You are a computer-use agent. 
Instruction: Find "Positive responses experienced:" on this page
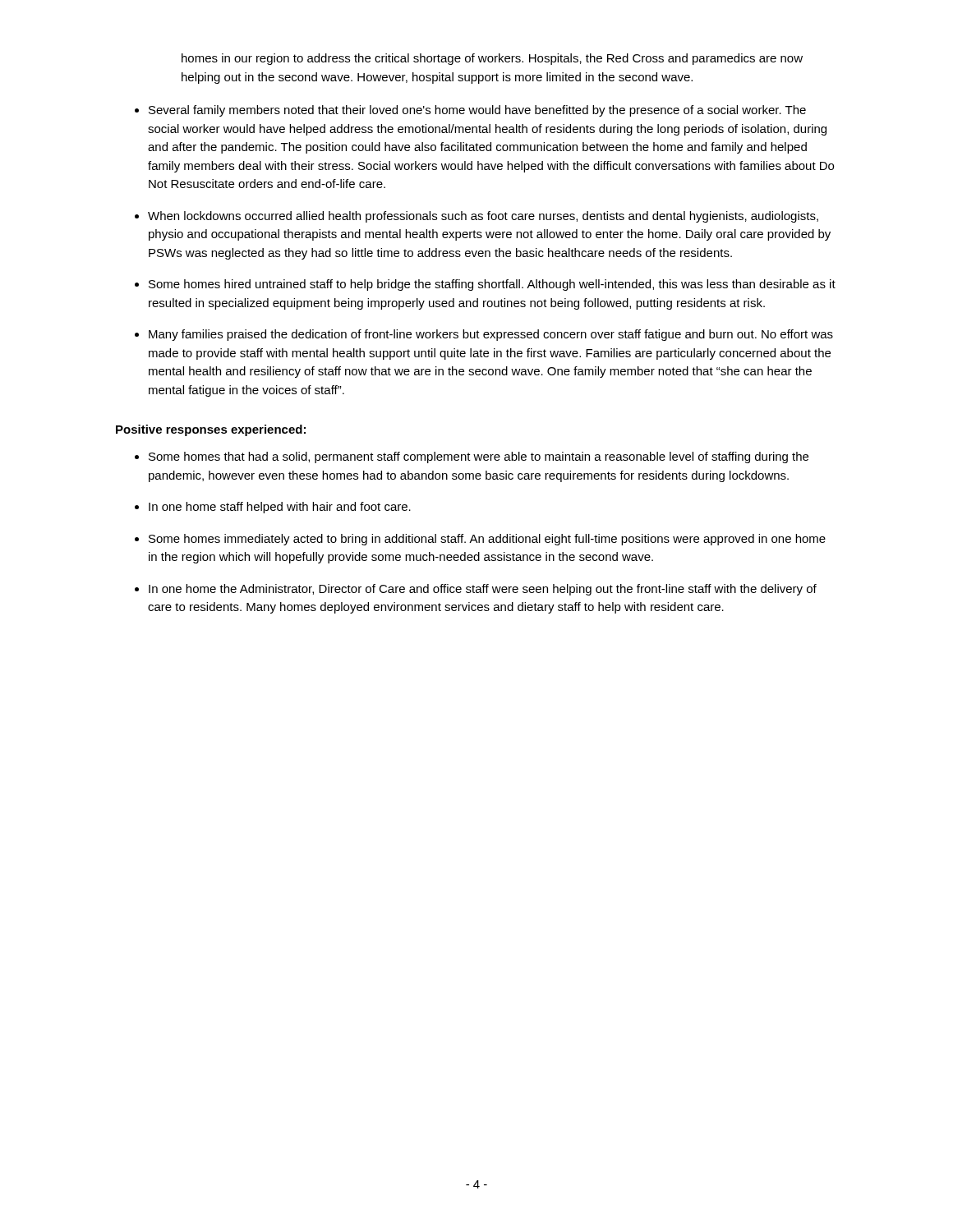(x=211, y=429)
